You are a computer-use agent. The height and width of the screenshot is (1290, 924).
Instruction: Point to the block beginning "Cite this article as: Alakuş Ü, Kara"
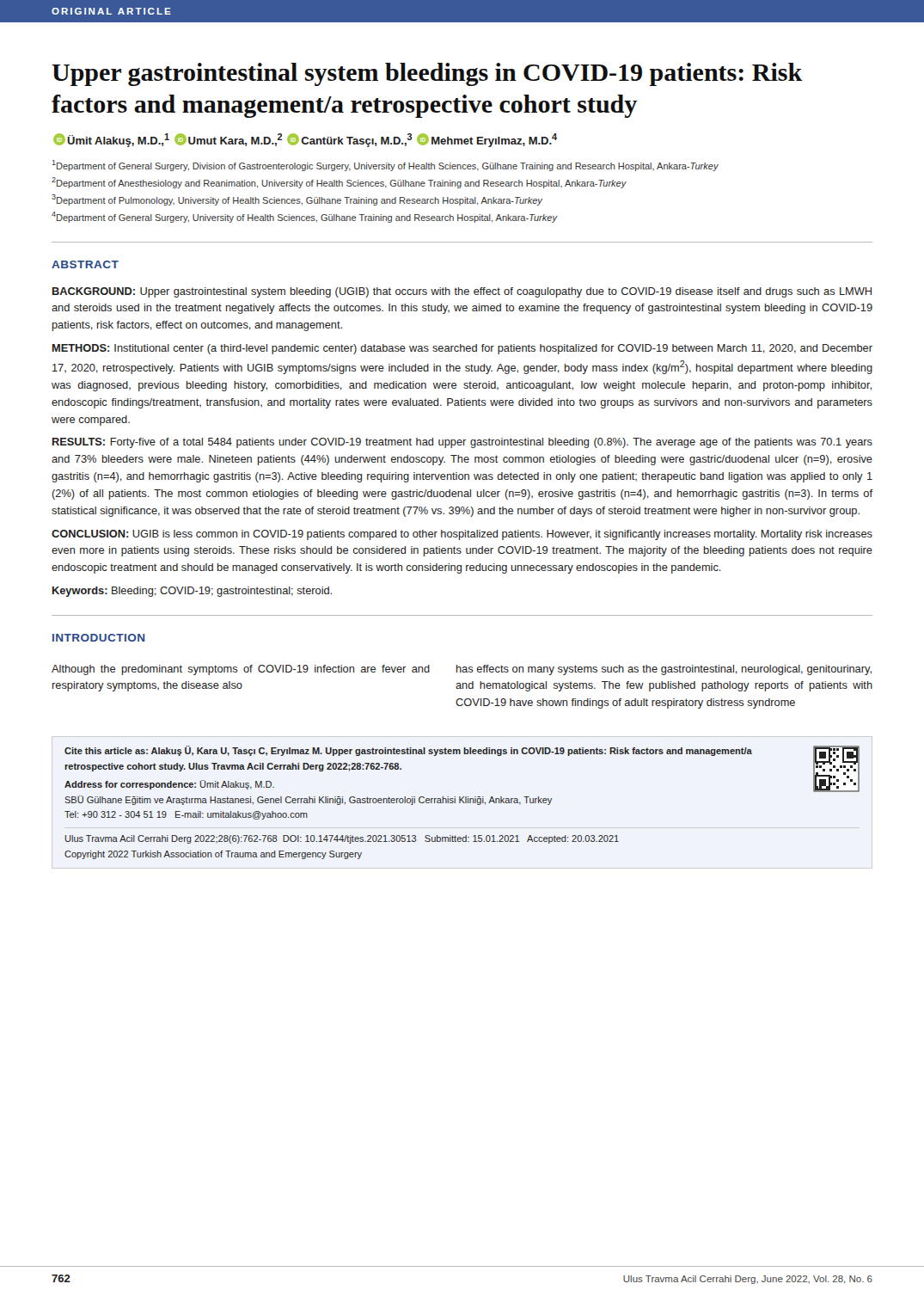(462, 803)
